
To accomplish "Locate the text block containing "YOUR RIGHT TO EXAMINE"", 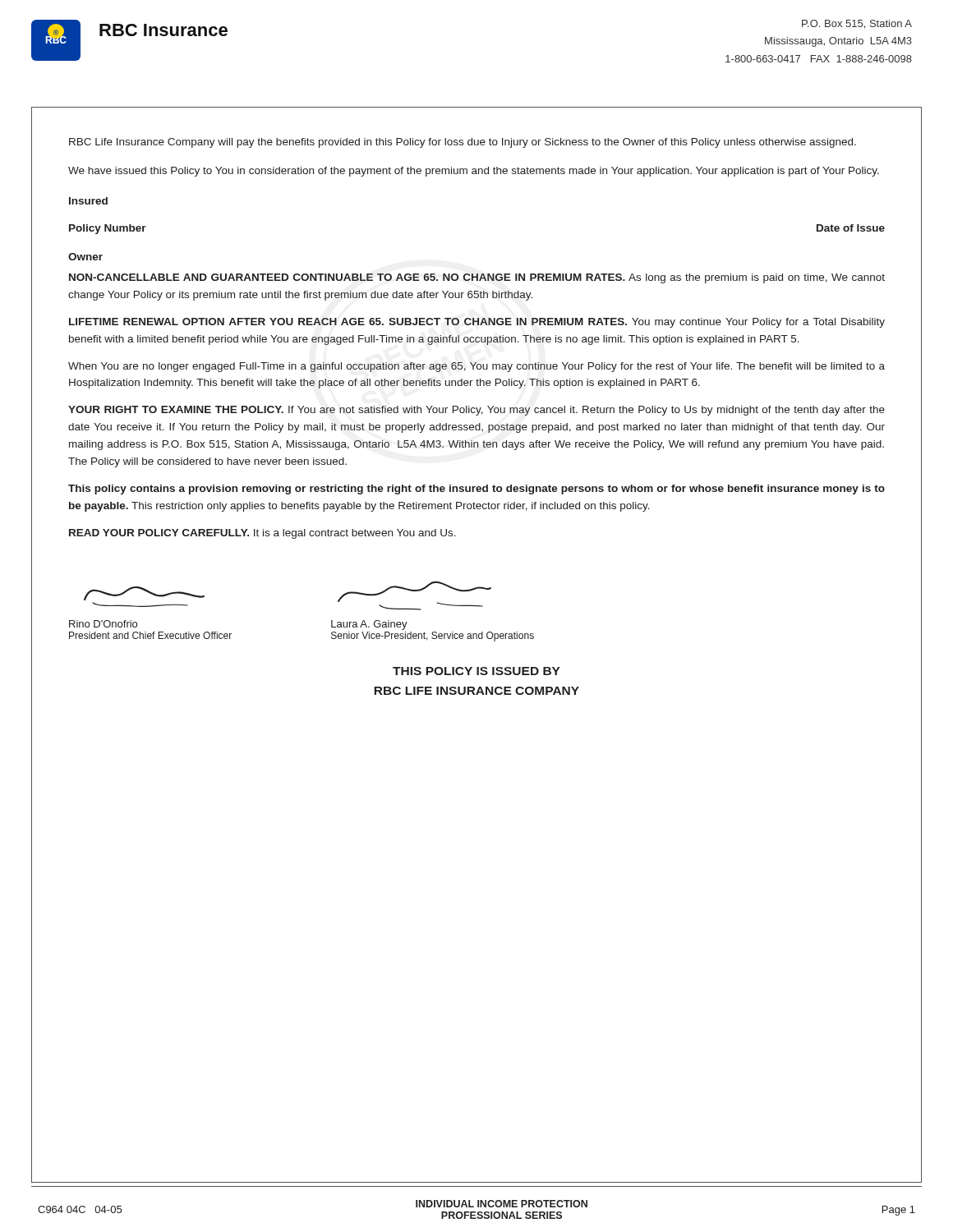I will coord(476,436).
